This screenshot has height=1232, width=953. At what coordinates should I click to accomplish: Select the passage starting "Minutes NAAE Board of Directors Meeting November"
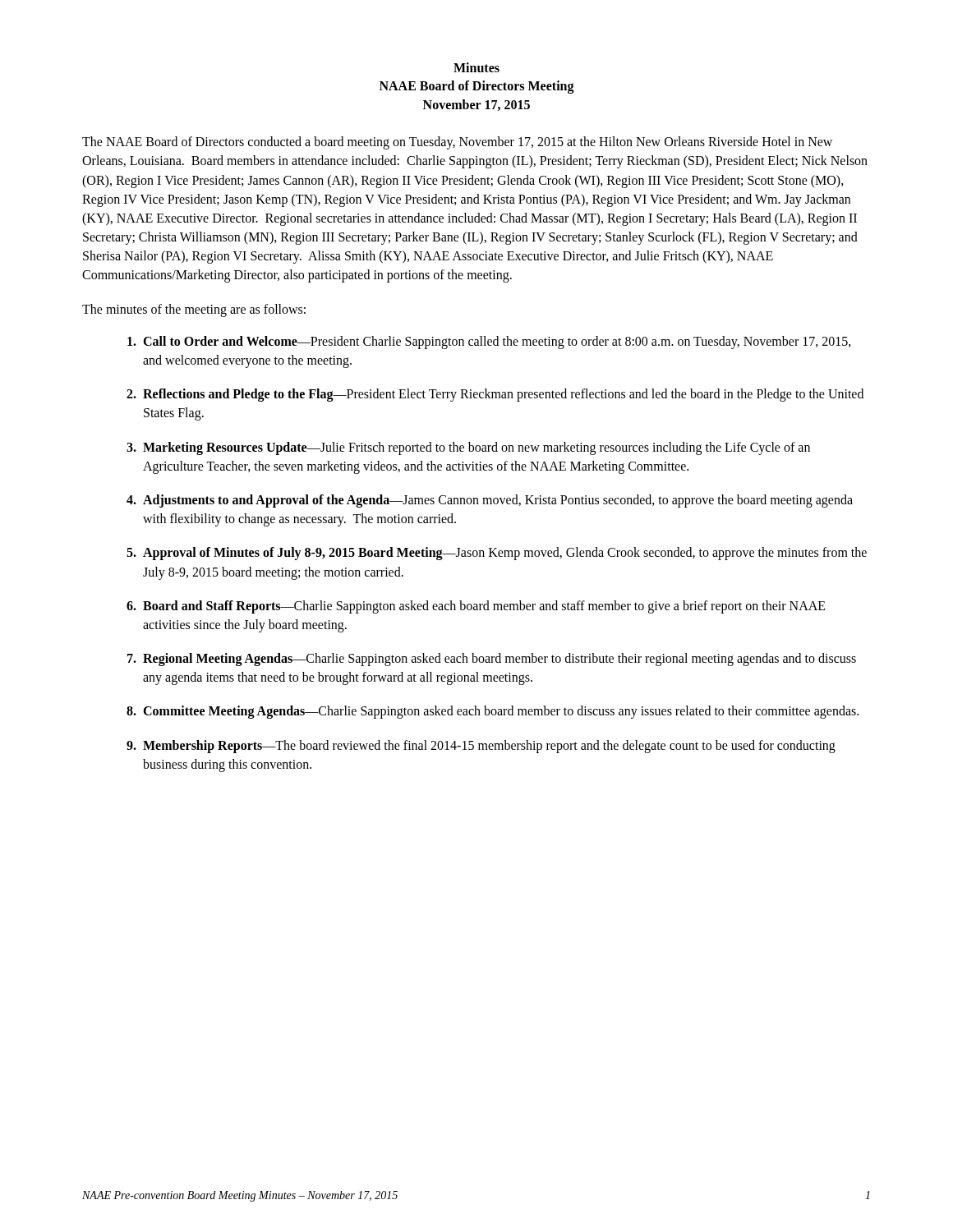pyautogui.click(x=476, y=87)
